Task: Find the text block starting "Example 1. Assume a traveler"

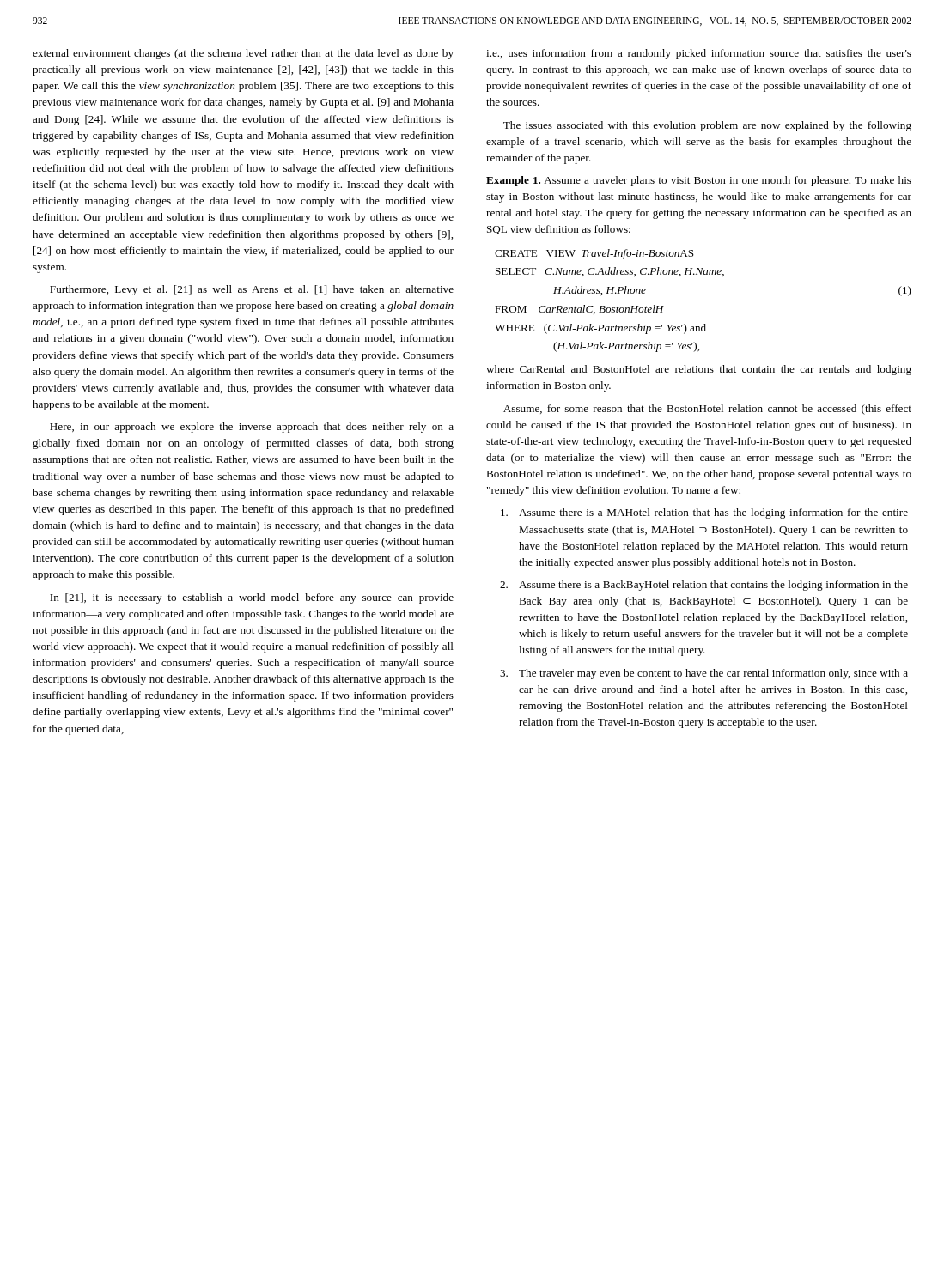Action: pos(699,205)
